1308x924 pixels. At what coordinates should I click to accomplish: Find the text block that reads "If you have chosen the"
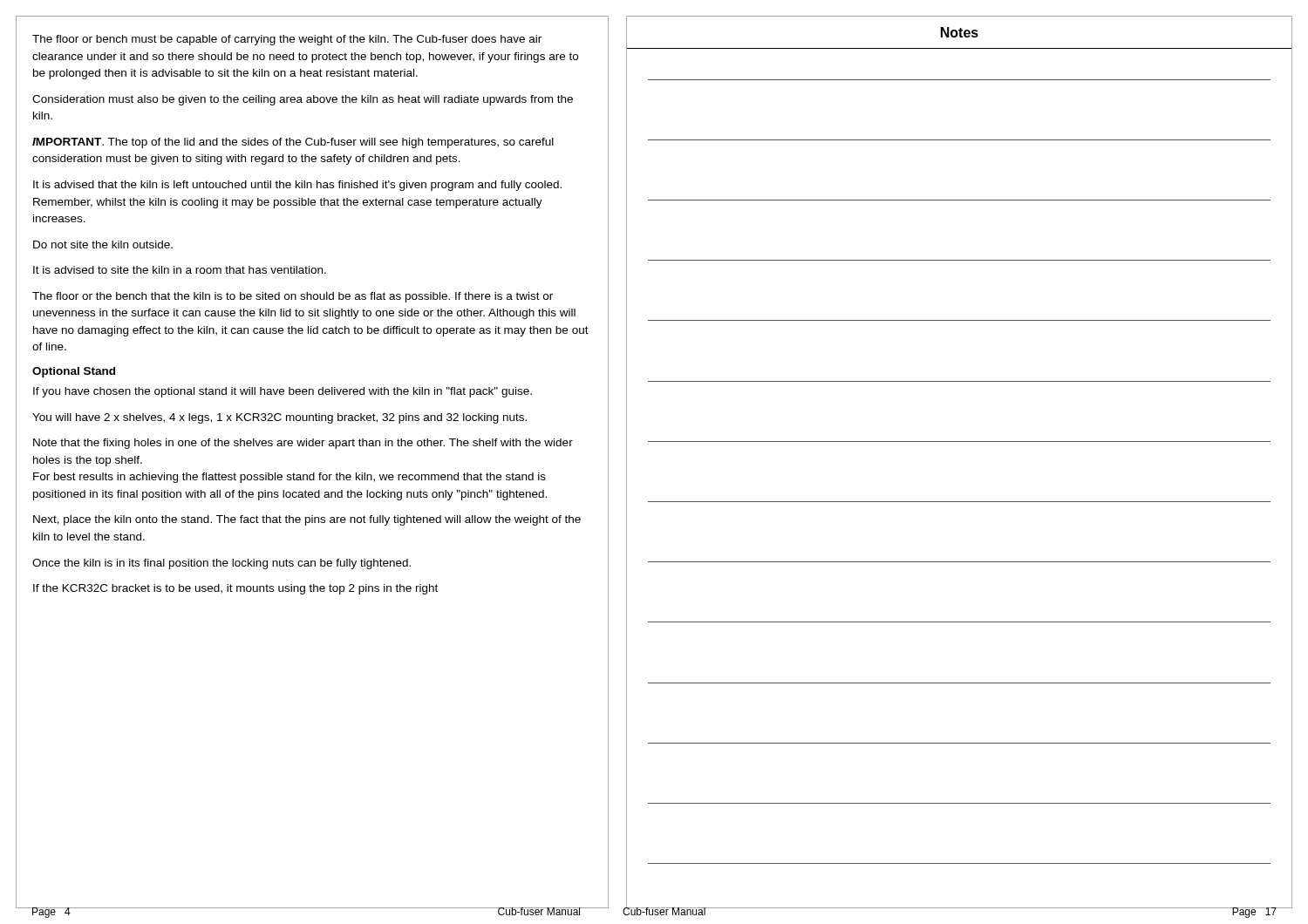coord(283,391)
